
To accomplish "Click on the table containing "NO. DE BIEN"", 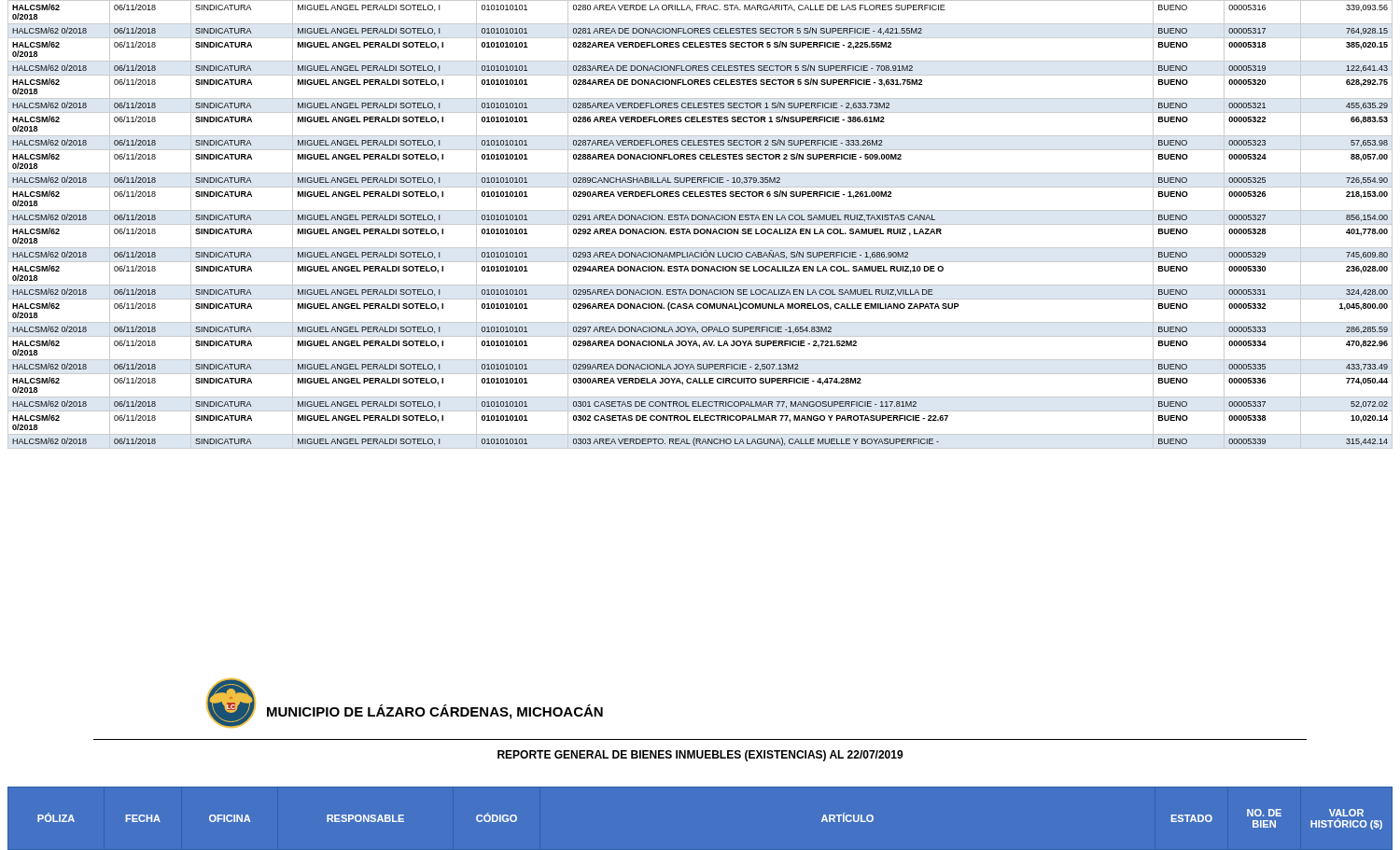I will pos(700,818).
